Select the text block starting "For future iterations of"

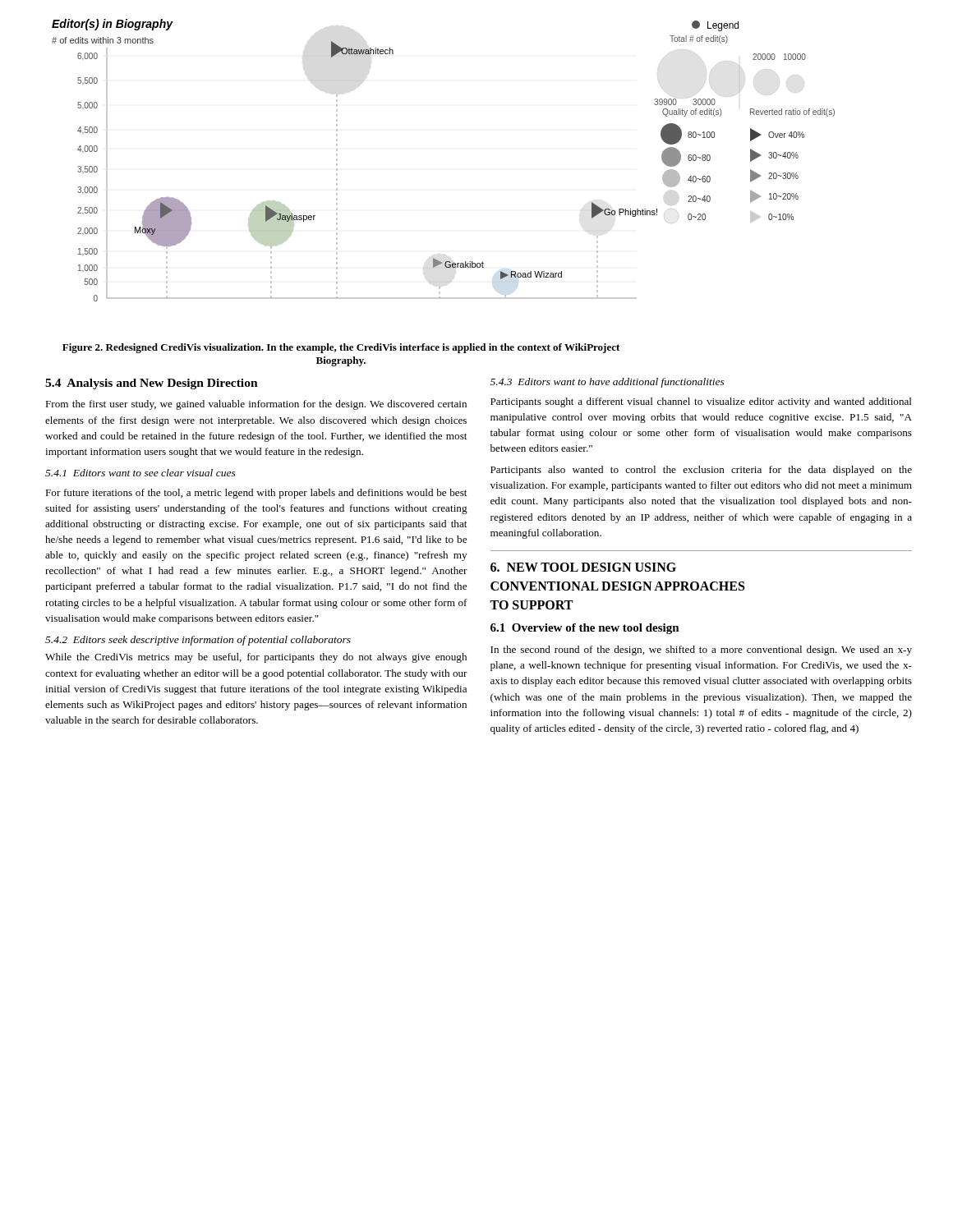256,555
